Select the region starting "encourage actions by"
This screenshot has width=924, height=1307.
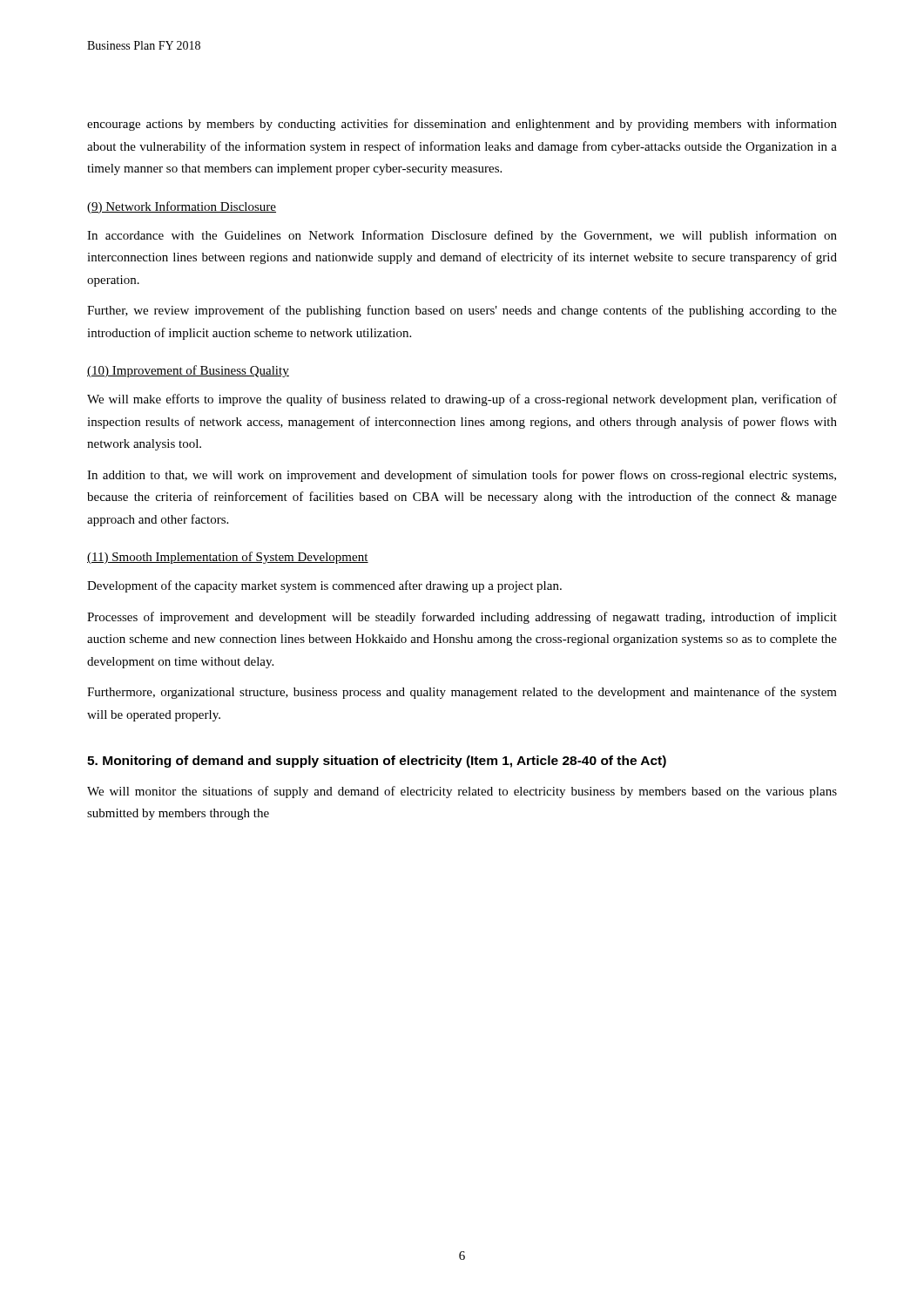click(462, 146)
